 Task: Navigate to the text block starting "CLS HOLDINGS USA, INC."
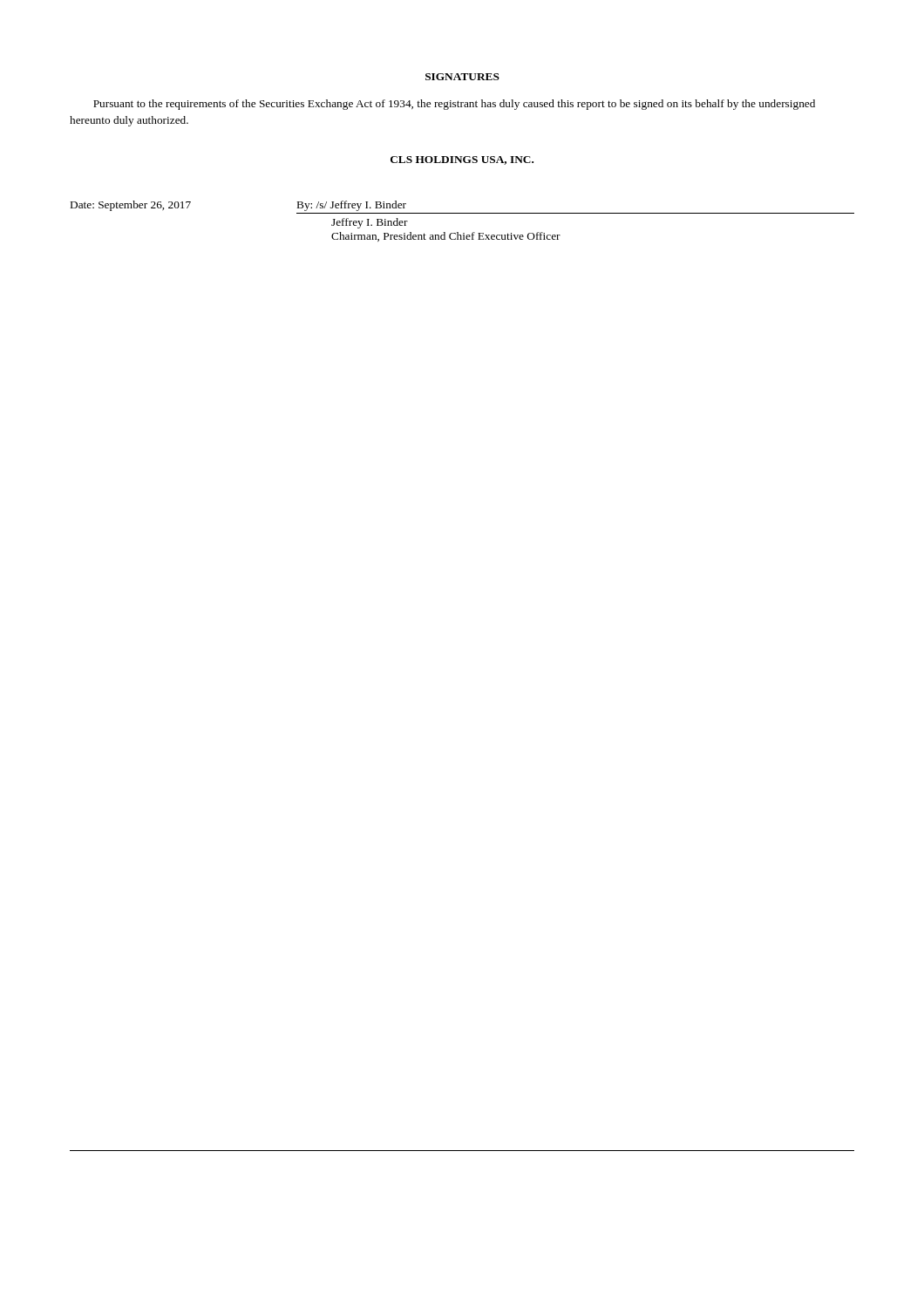[462, 159]
